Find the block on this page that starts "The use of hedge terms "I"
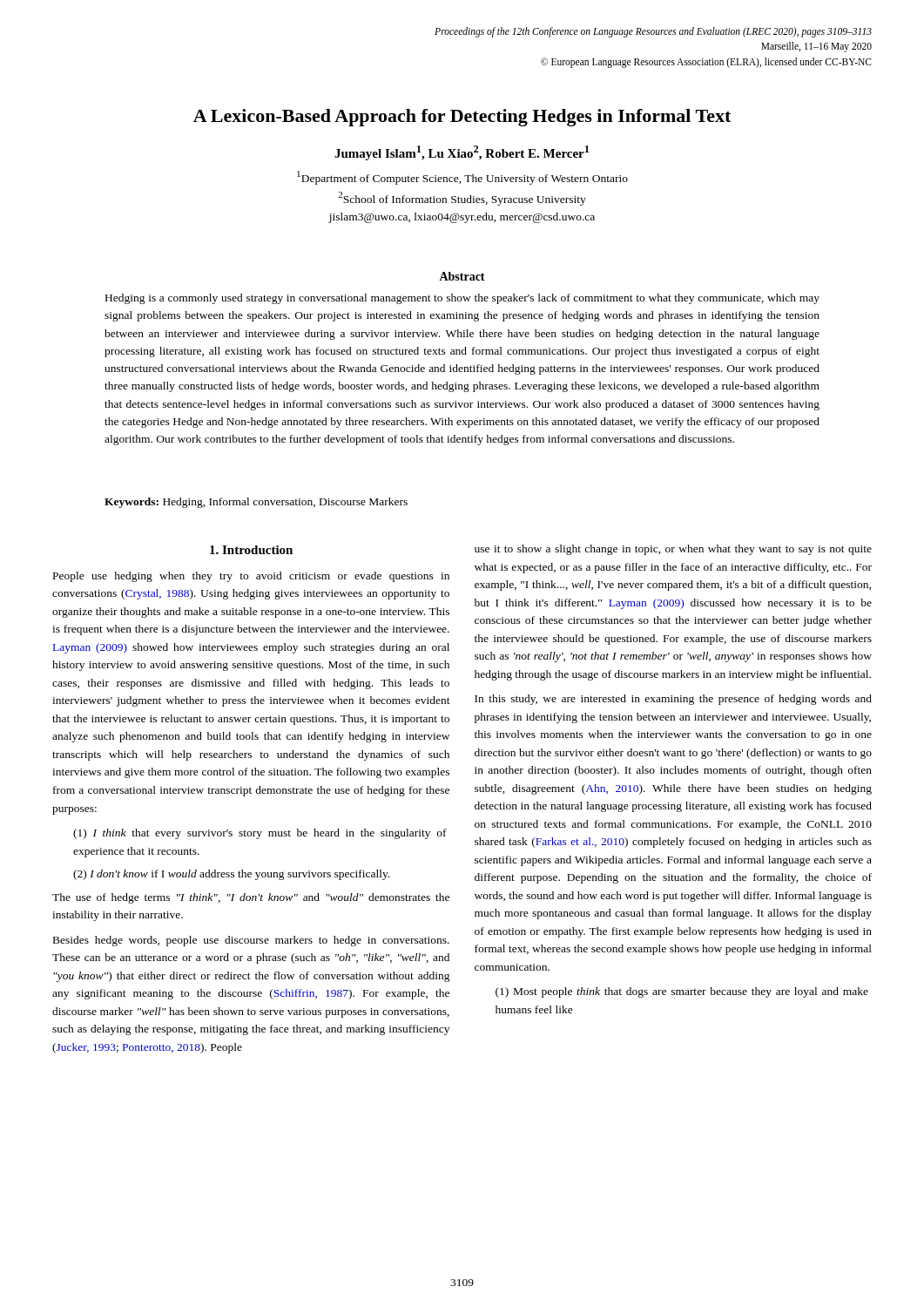Viewport: 924px width, 1307px height. coord(251,972)
